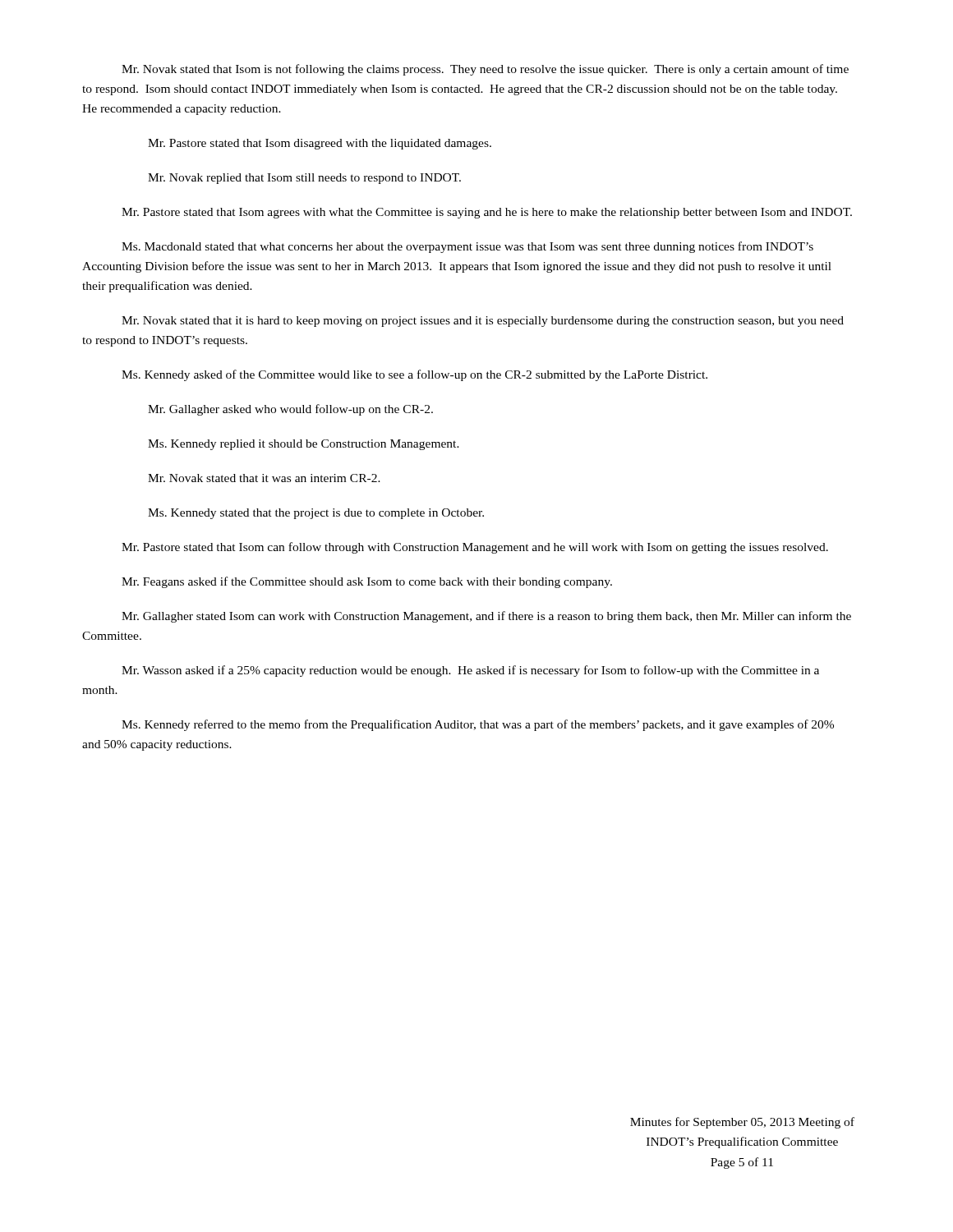Screen dimensions: 1232x953
Task: Click the passage that begins "Mr. Feagans asked"
Action: click(367, 581)
